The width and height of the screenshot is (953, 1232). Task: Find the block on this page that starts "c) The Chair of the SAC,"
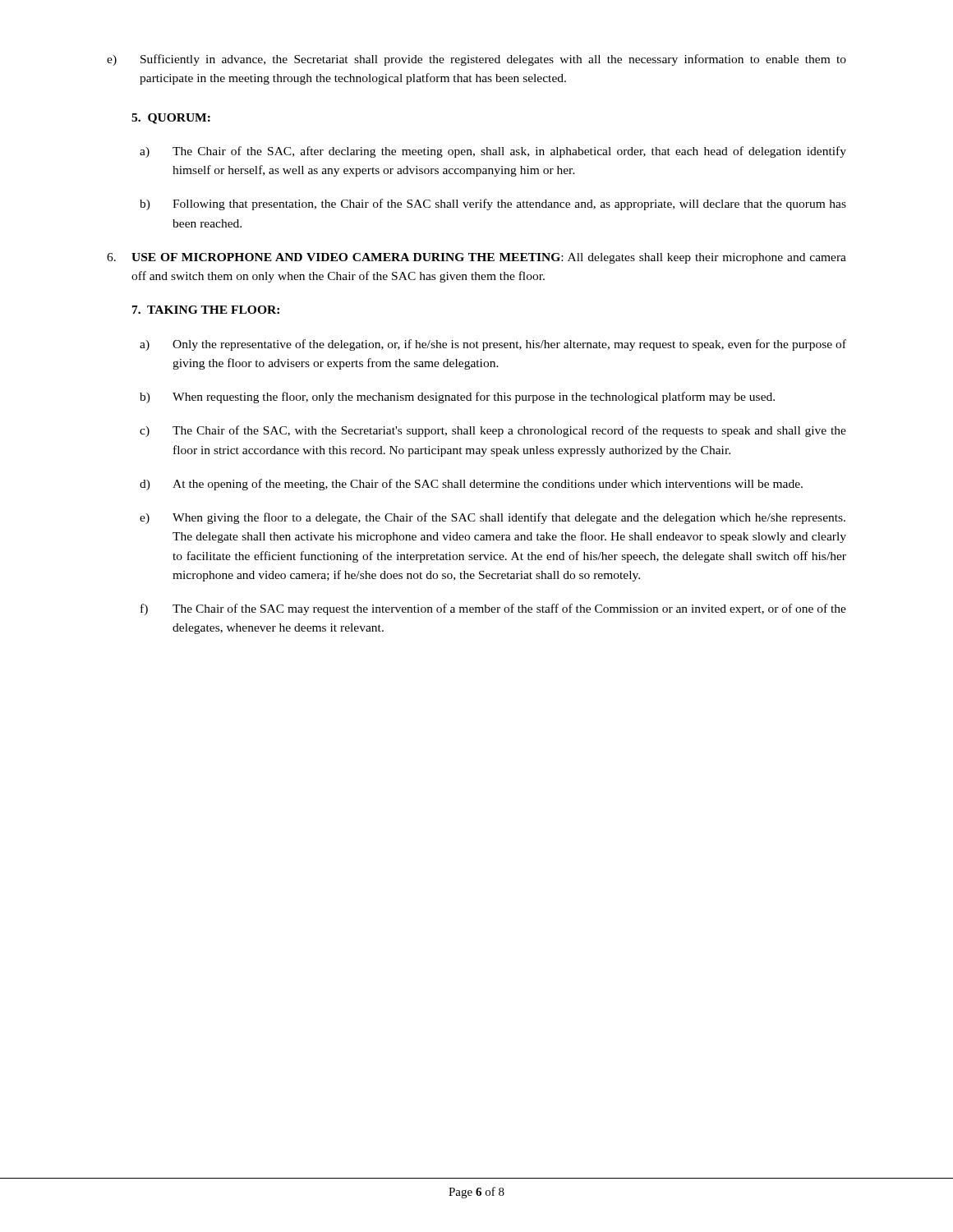tap(493, 440)
